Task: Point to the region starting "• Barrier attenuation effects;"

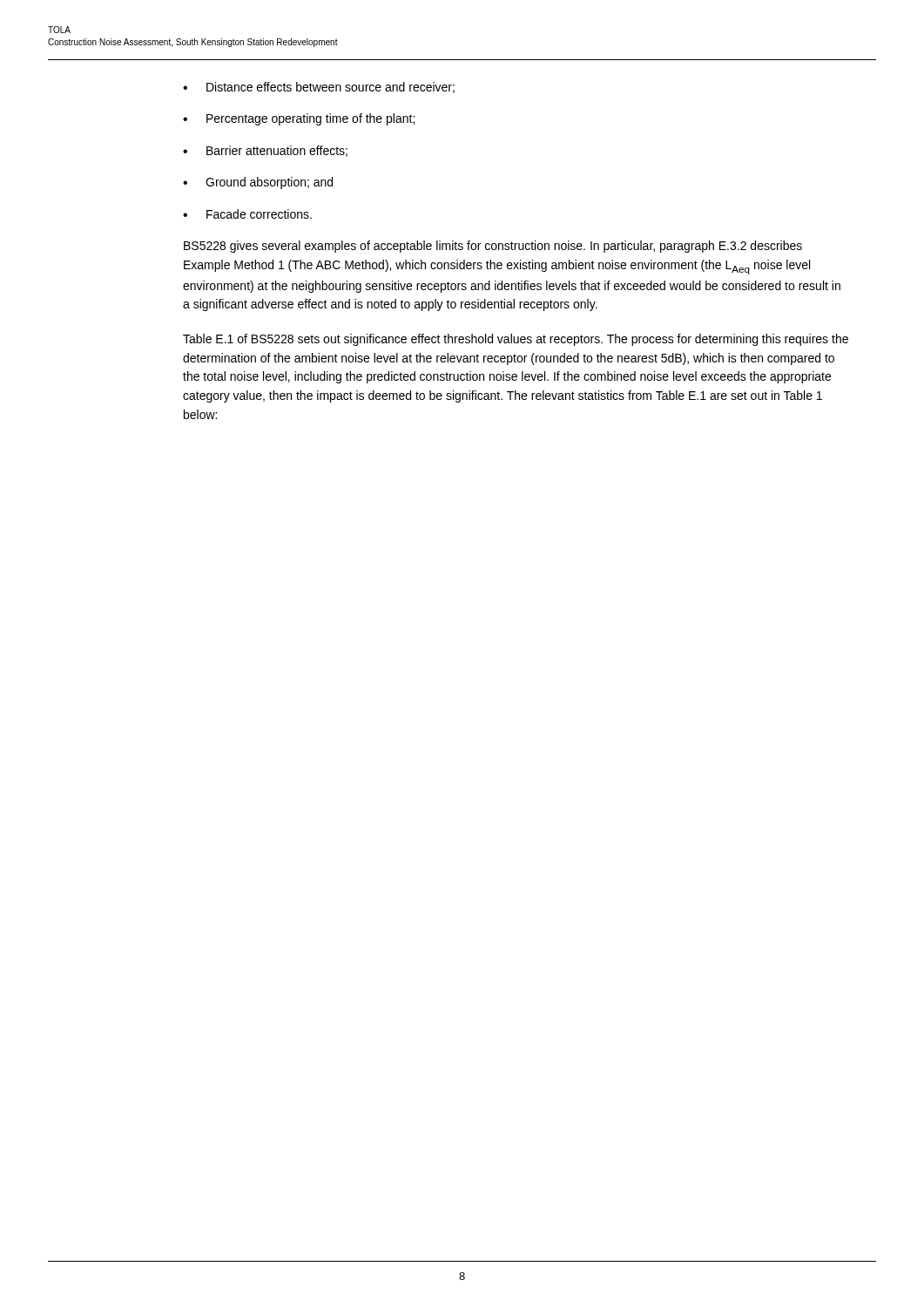Action: tap(266, 152)
